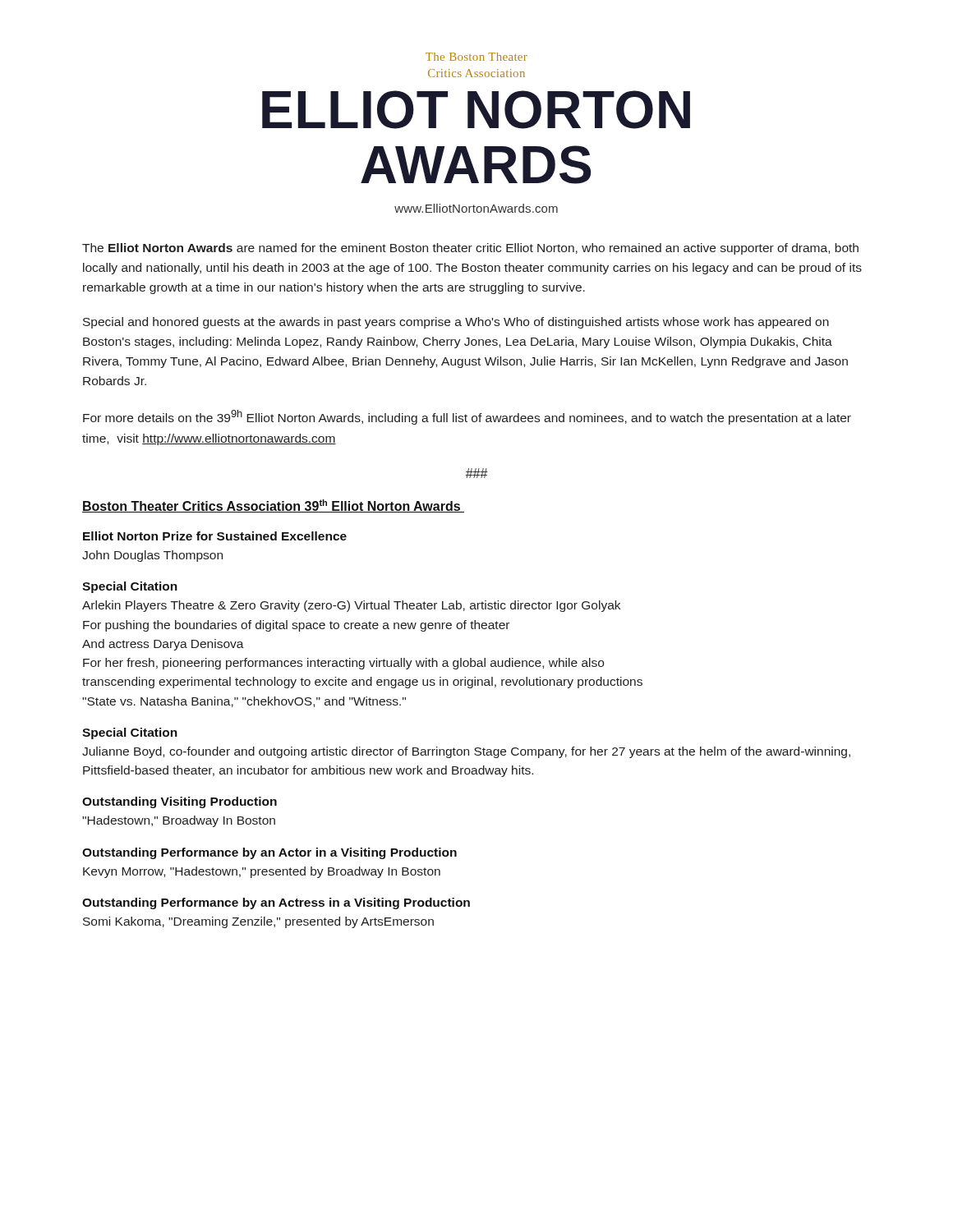This screenshot has height=1232, width=953.
Task: Locate the section header containing "Outstanding Performance by an Actor in"
Action: tap(270, 852)
